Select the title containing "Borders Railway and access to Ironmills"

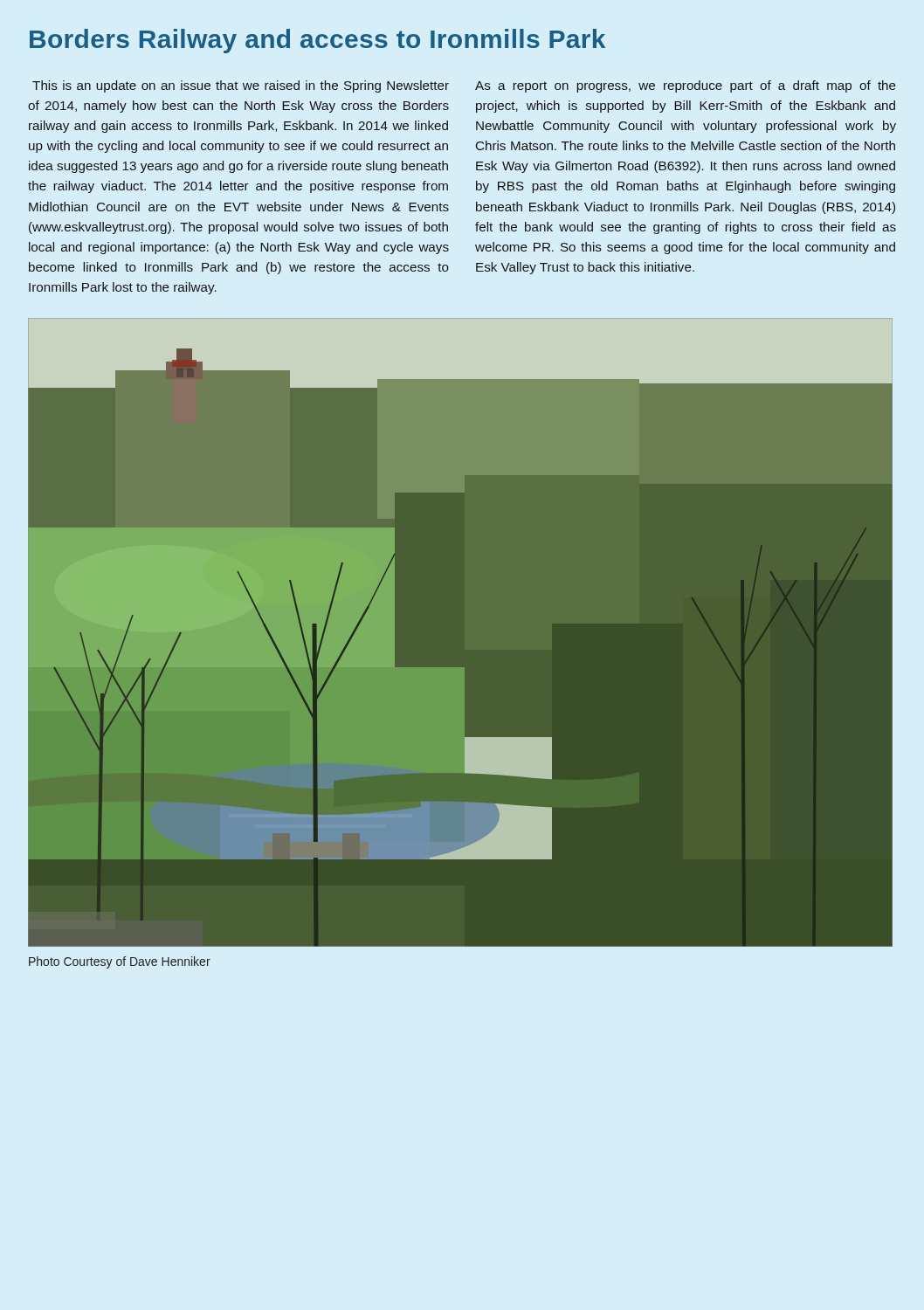(462, 39)
